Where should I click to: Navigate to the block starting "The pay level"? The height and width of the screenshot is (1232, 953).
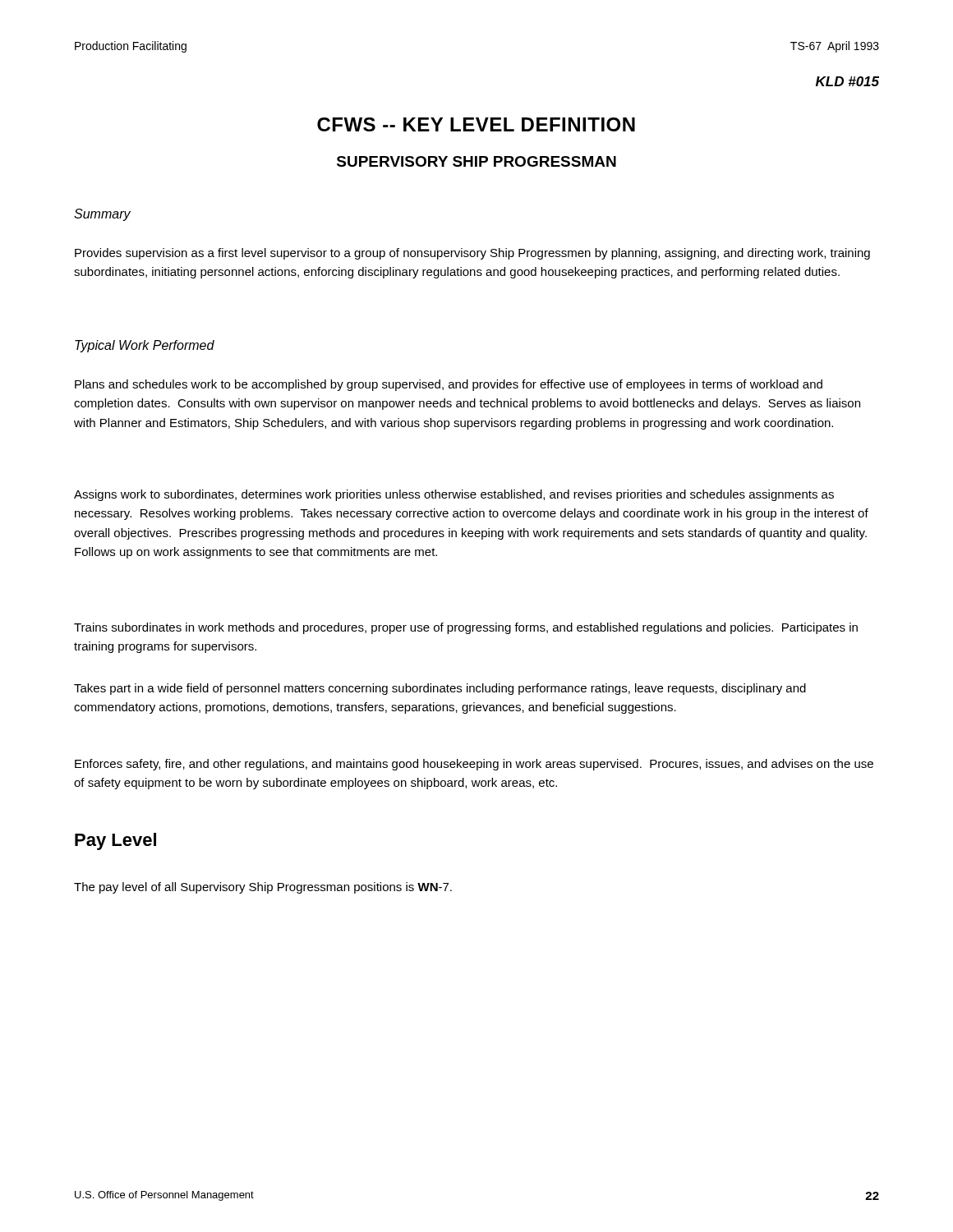pos(263,887)
